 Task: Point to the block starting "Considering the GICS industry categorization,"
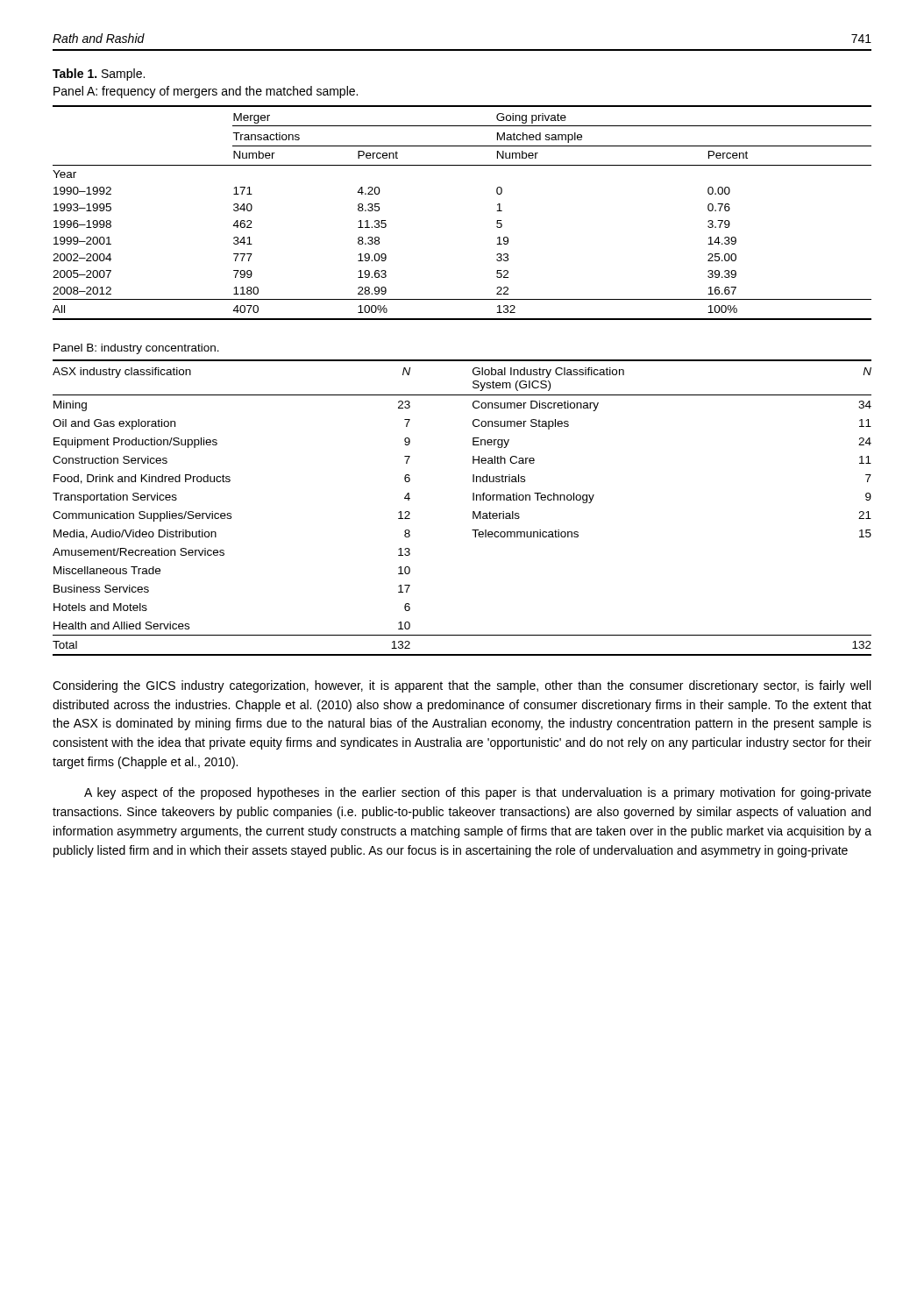tap(462, 724)
